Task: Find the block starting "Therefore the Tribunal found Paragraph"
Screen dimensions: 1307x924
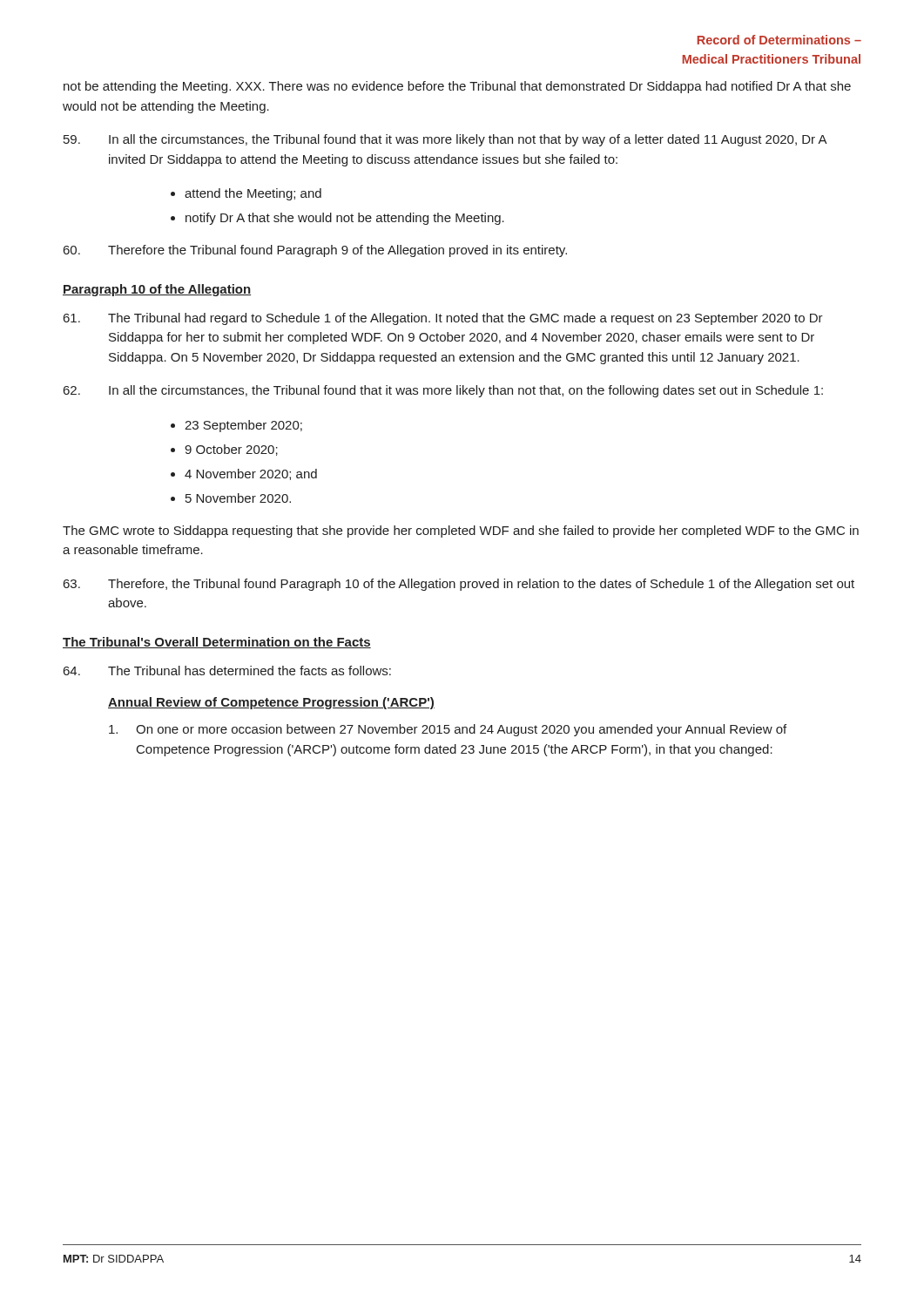Action: (x=460, y=250)
